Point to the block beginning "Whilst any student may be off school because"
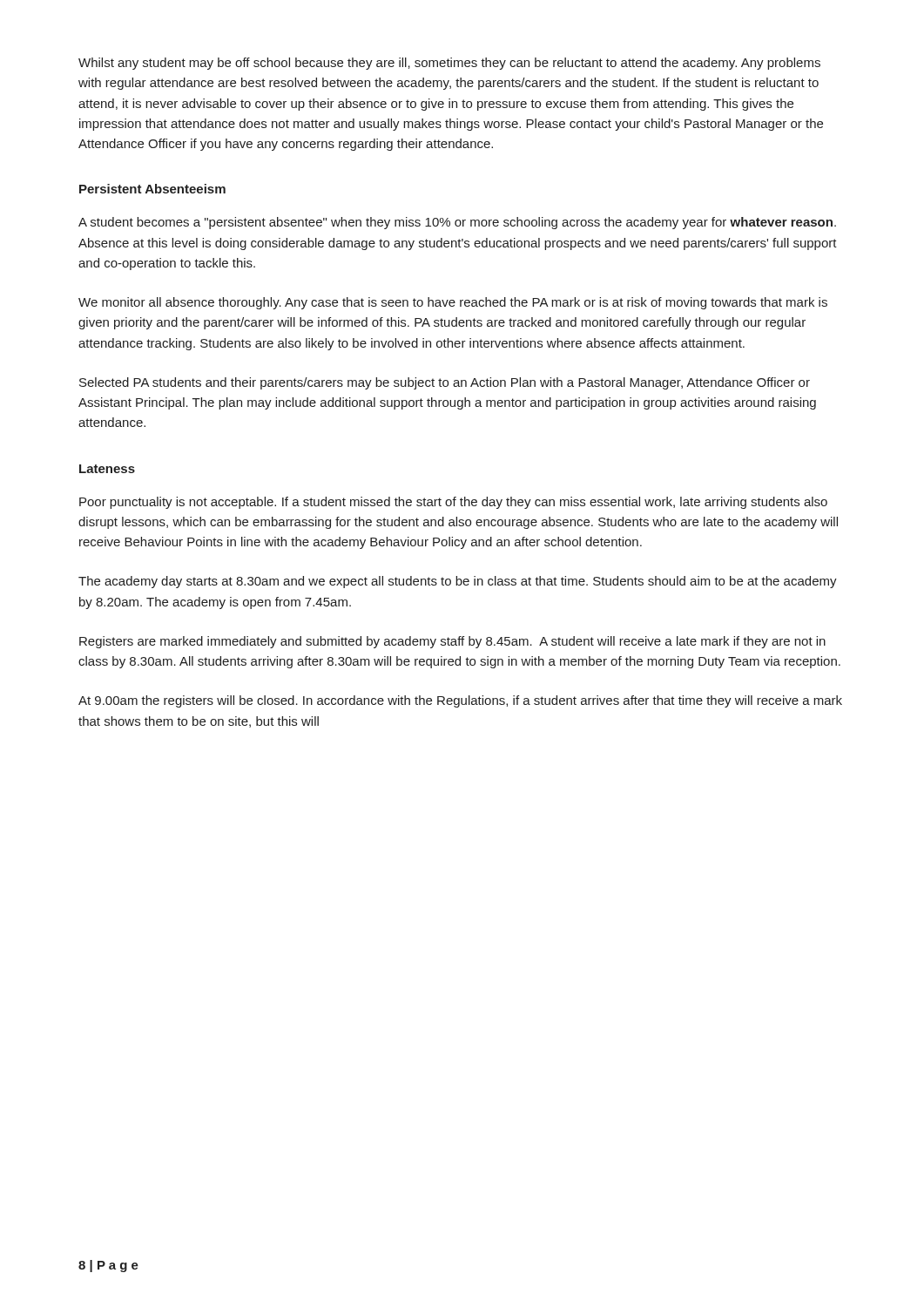Image resolution: width=924 pixels, height=1307 pixels. (451, 103)
